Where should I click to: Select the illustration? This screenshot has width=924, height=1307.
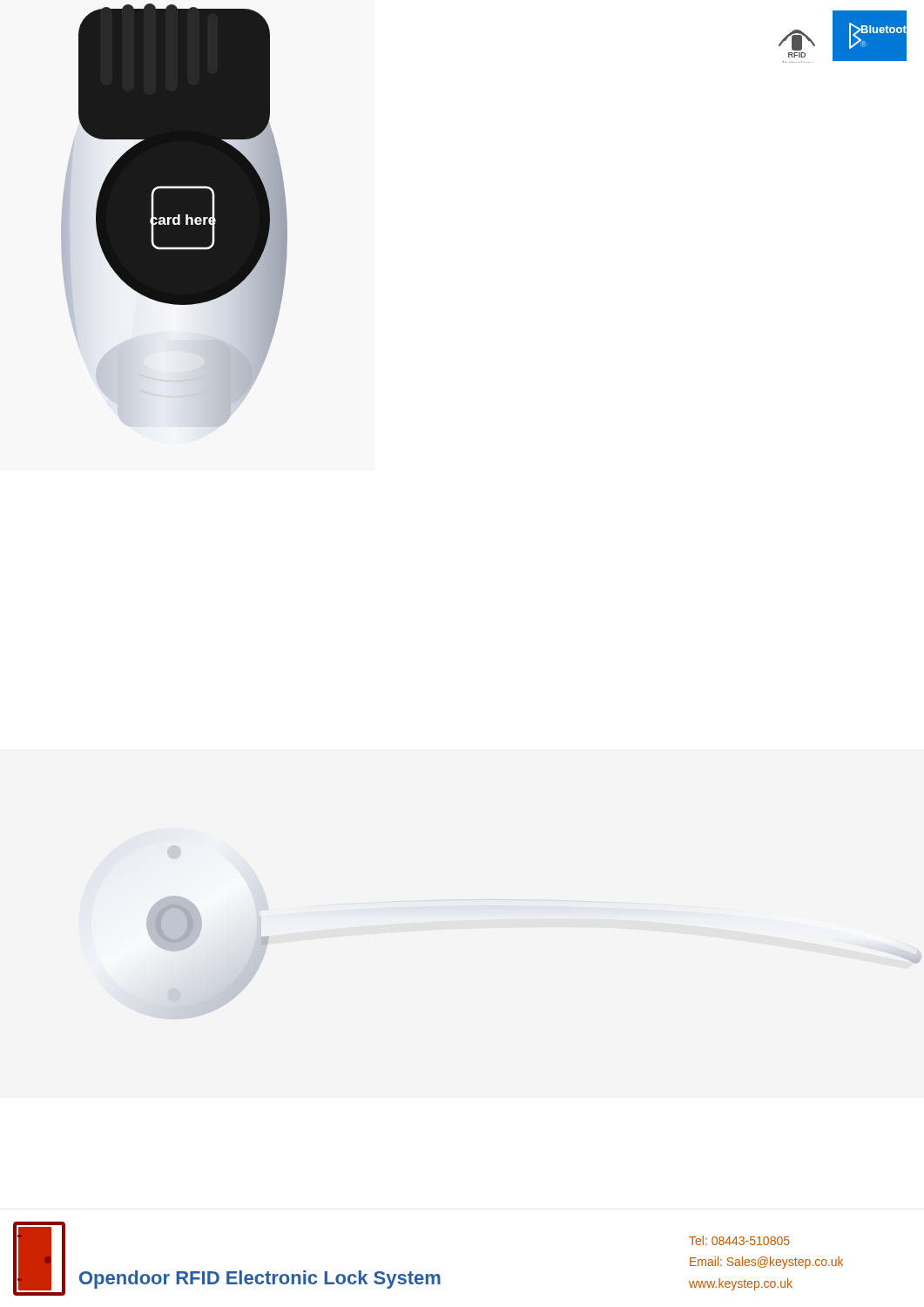[x=39, y=1258]
